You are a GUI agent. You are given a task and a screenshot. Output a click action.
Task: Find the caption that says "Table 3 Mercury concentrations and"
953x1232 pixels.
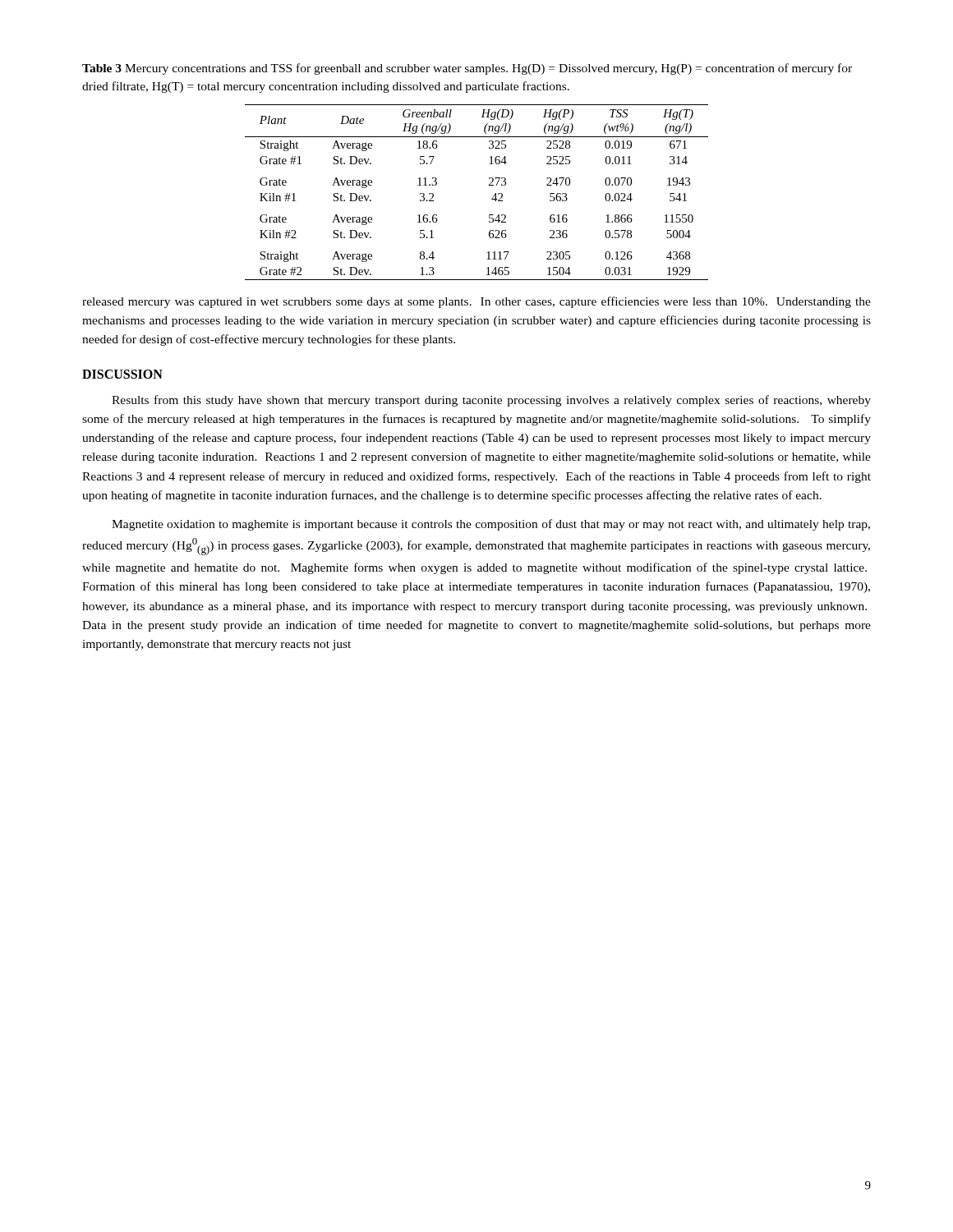[x=476, y=78]
